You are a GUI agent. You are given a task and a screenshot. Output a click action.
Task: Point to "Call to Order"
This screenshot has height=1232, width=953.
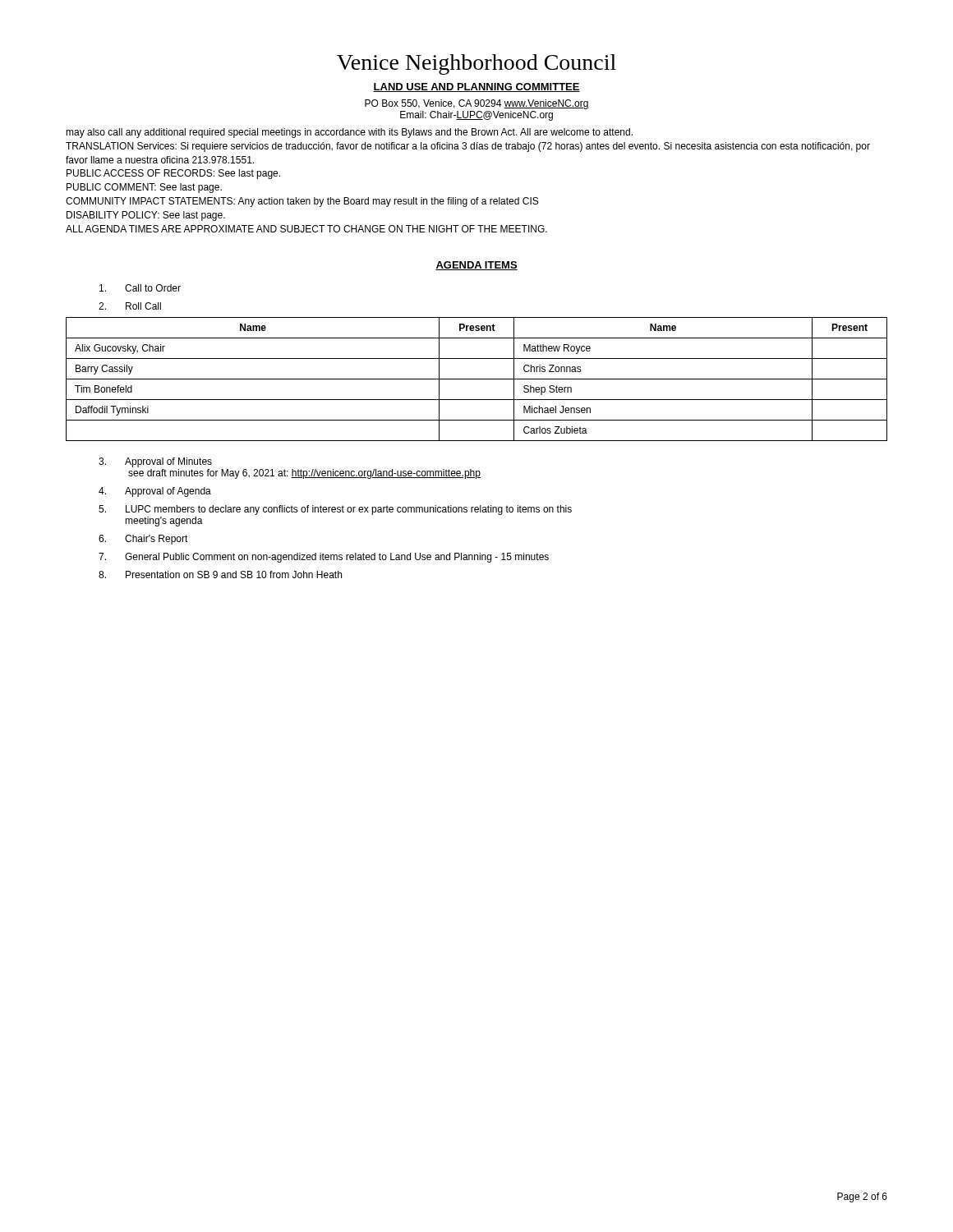point(140,289)
